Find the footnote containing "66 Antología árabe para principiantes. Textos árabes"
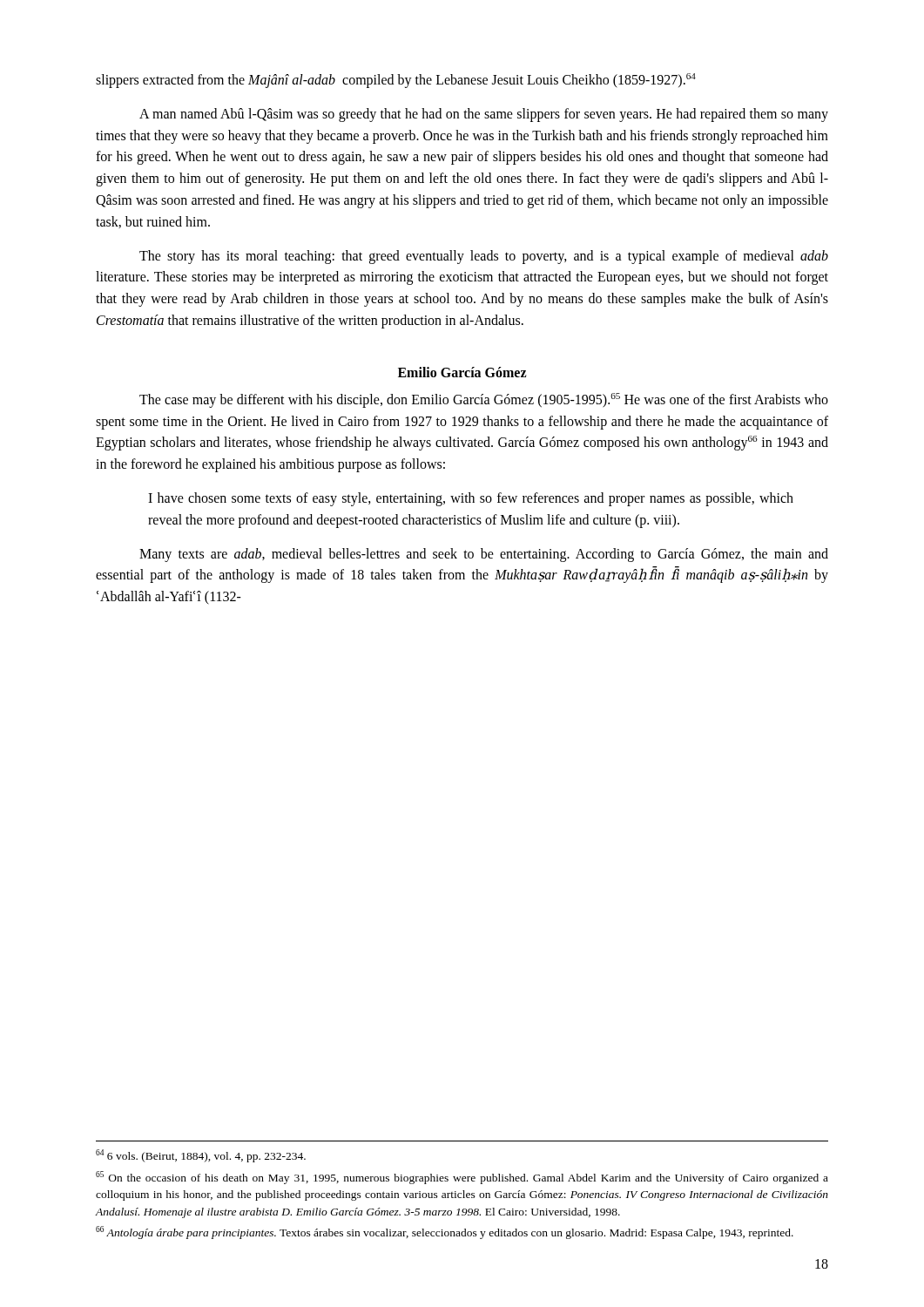Screen dimensions: 1307x924 coord(445,1232)
